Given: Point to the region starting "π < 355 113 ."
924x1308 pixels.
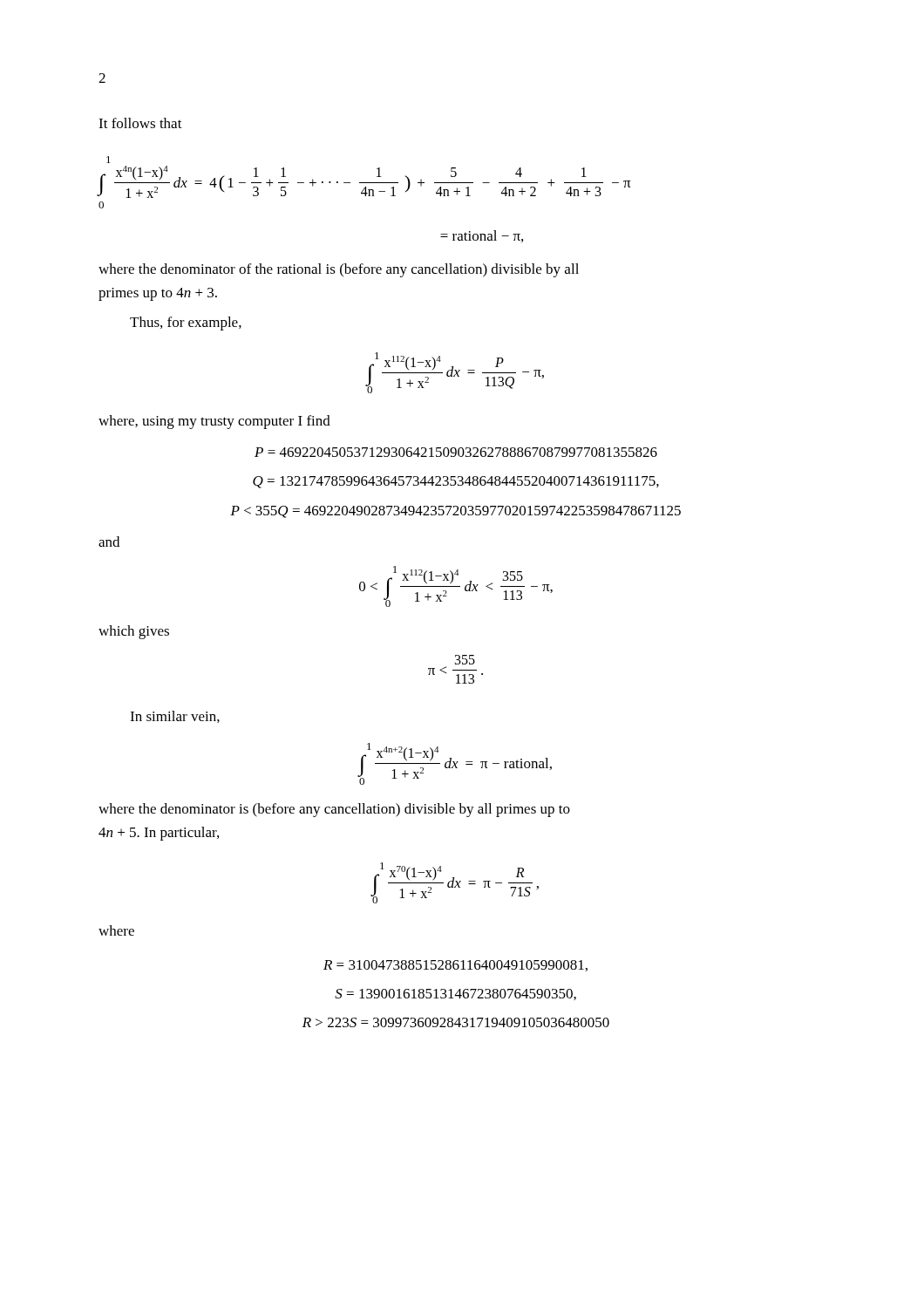Looking at the screenshot, I should tap(456, 670).
